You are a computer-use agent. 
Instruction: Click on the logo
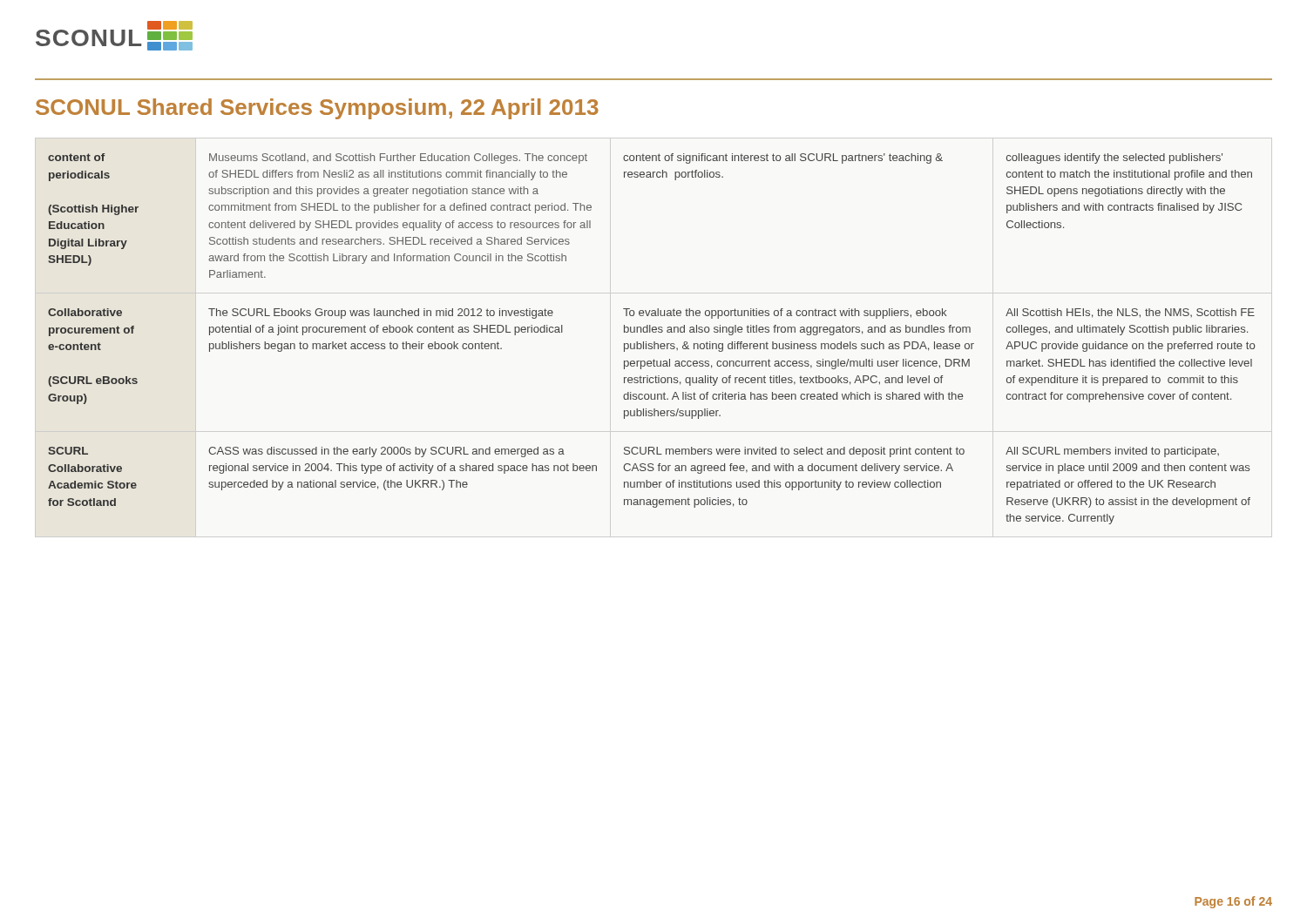pyautogui.click(x=114, y=38)
